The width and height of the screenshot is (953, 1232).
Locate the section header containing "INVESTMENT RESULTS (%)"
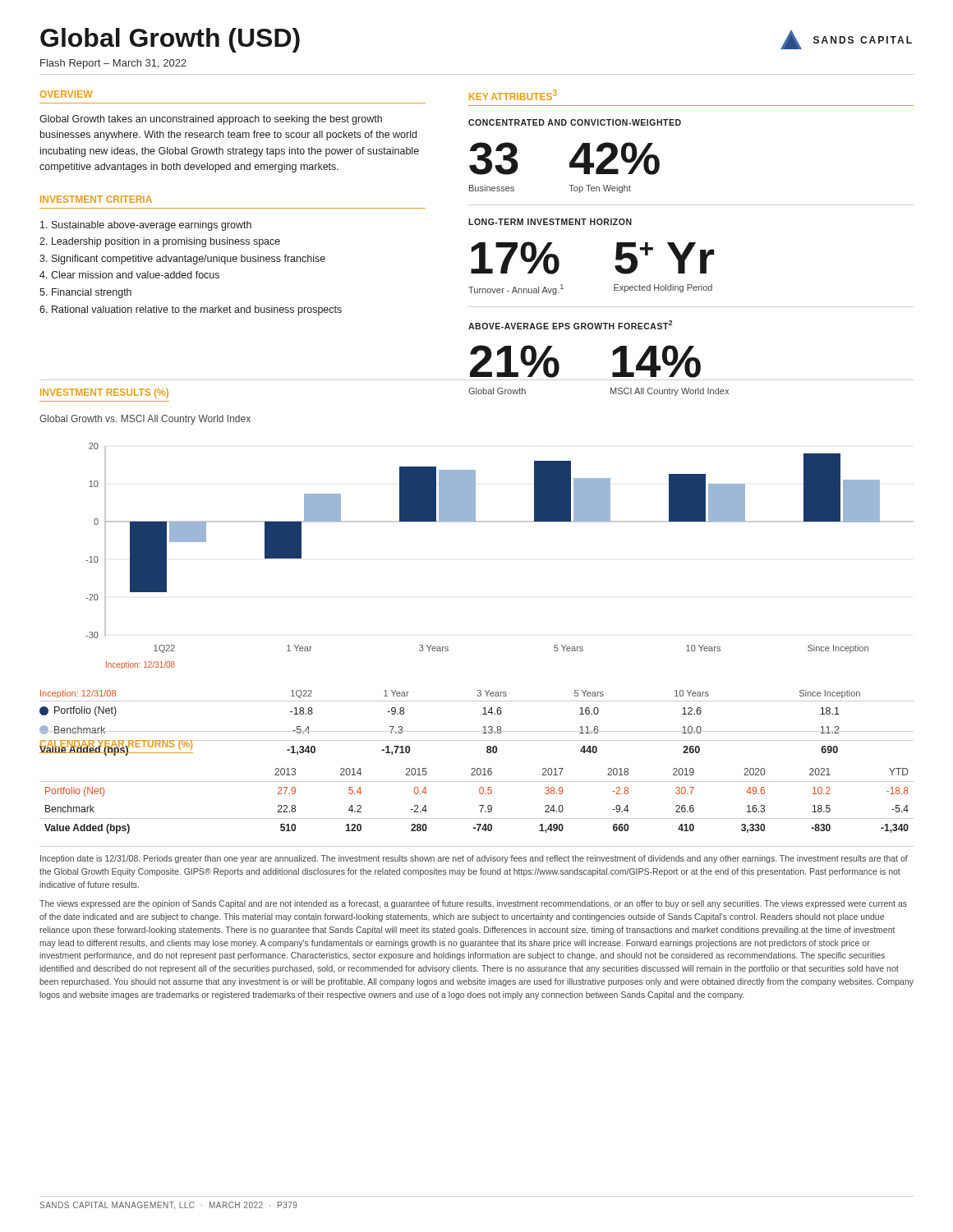point(104,393)
